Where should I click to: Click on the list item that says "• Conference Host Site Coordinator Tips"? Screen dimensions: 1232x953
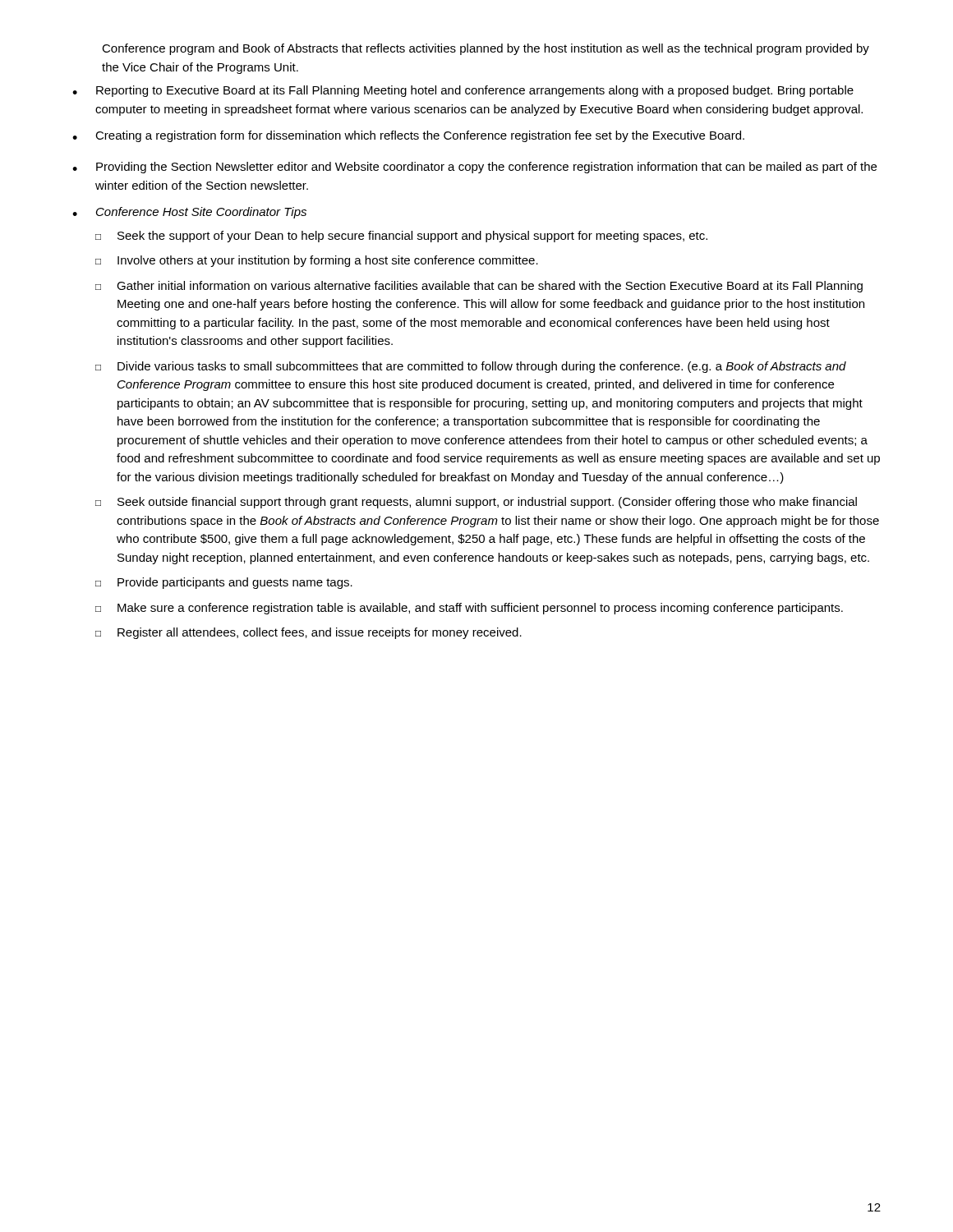click(476, 426)
